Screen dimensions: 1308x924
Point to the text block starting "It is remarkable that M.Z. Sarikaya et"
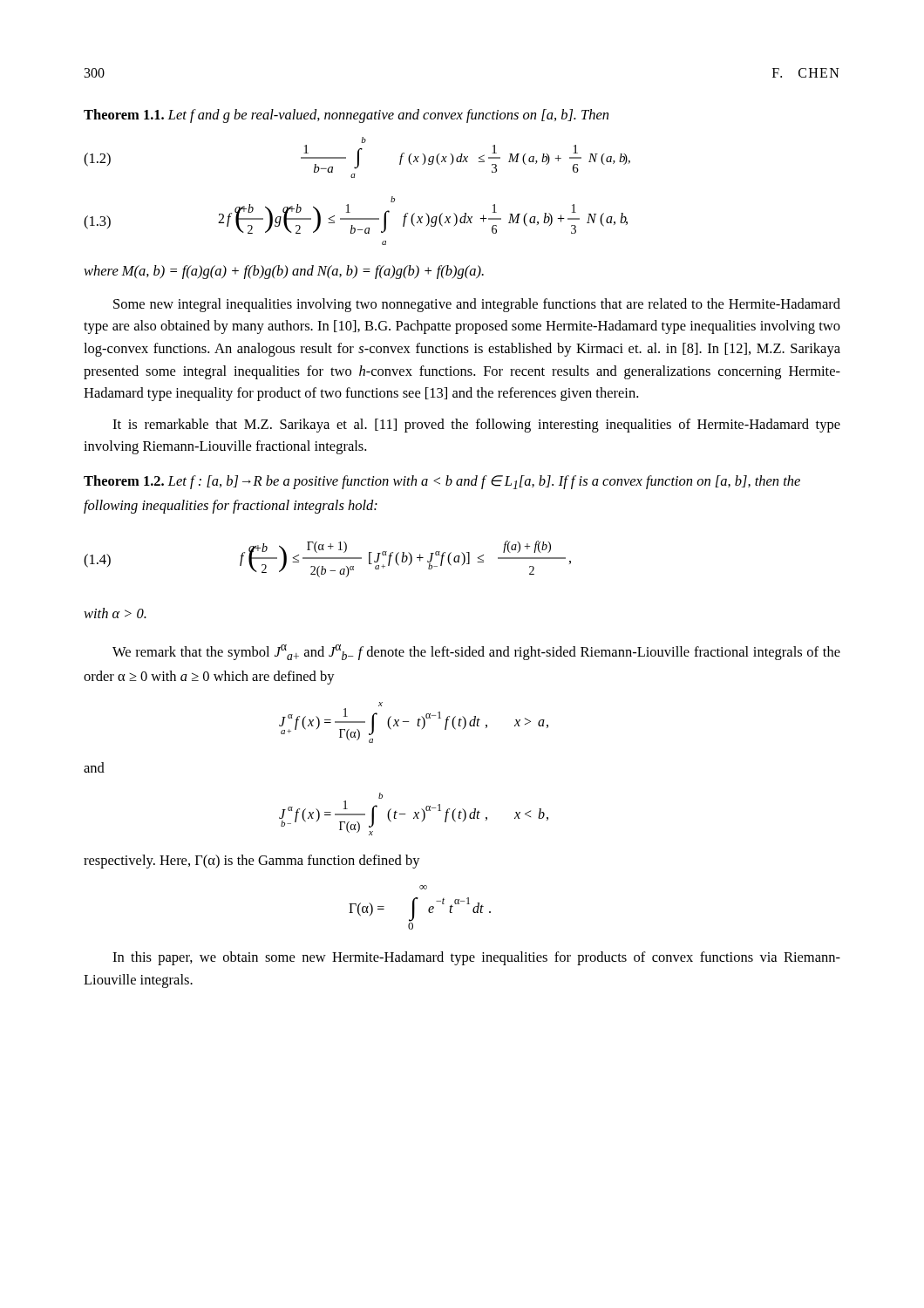(462, 435)
